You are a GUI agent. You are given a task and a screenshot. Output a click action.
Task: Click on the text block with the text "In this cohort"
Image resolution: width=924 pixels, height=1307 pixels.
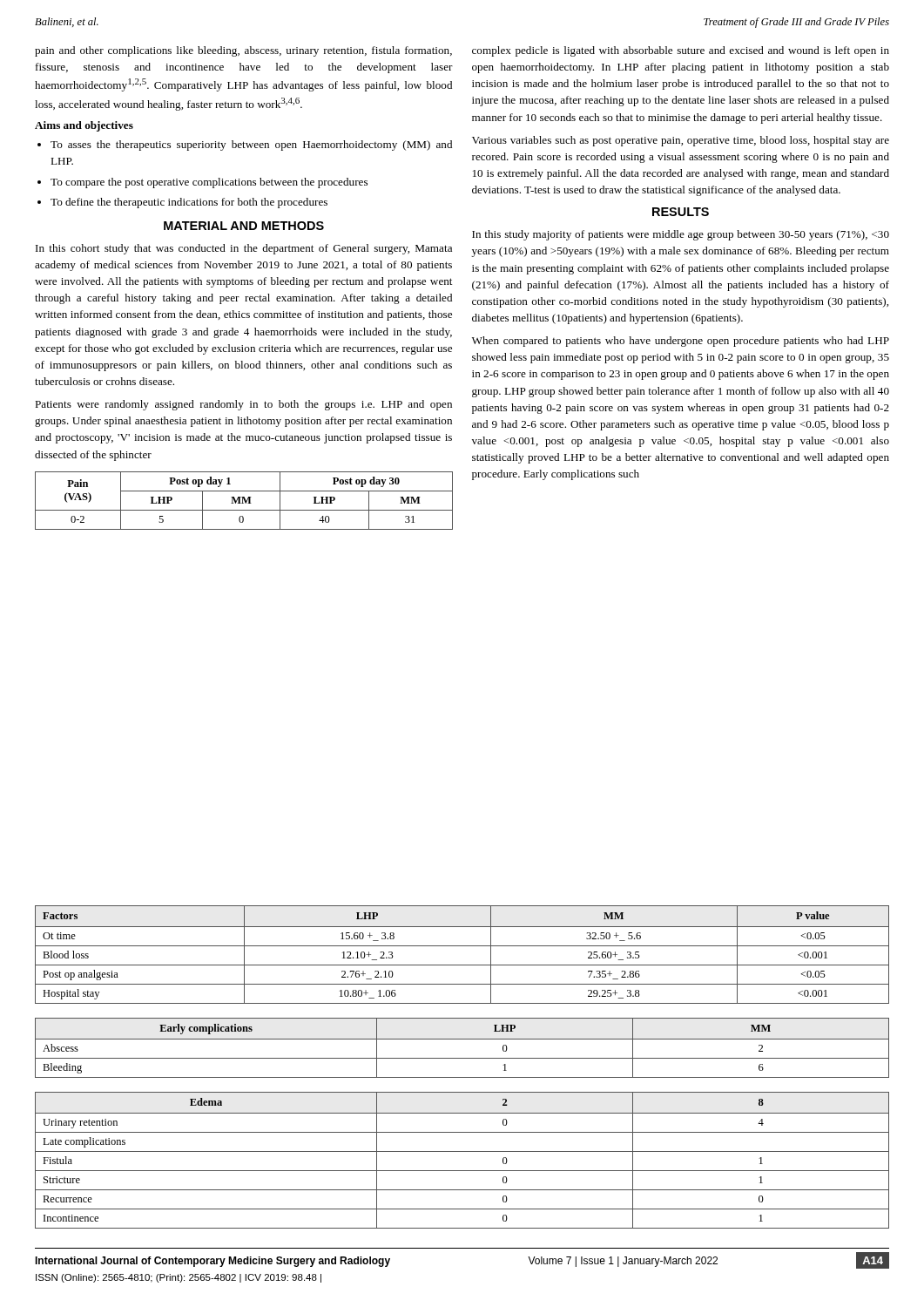244,351
